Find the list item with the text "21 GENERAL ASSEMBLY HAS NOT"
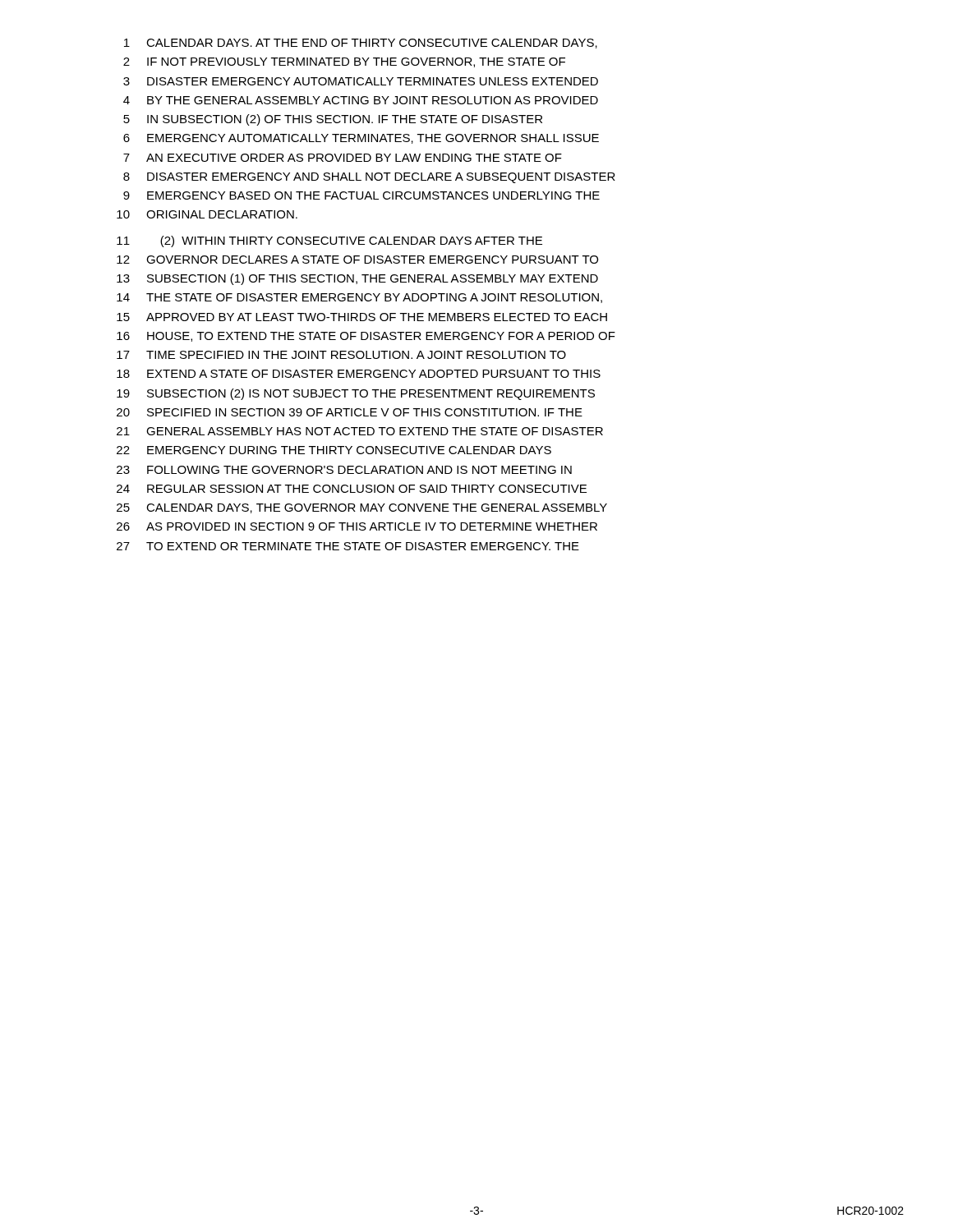 [x=493, y=431]
